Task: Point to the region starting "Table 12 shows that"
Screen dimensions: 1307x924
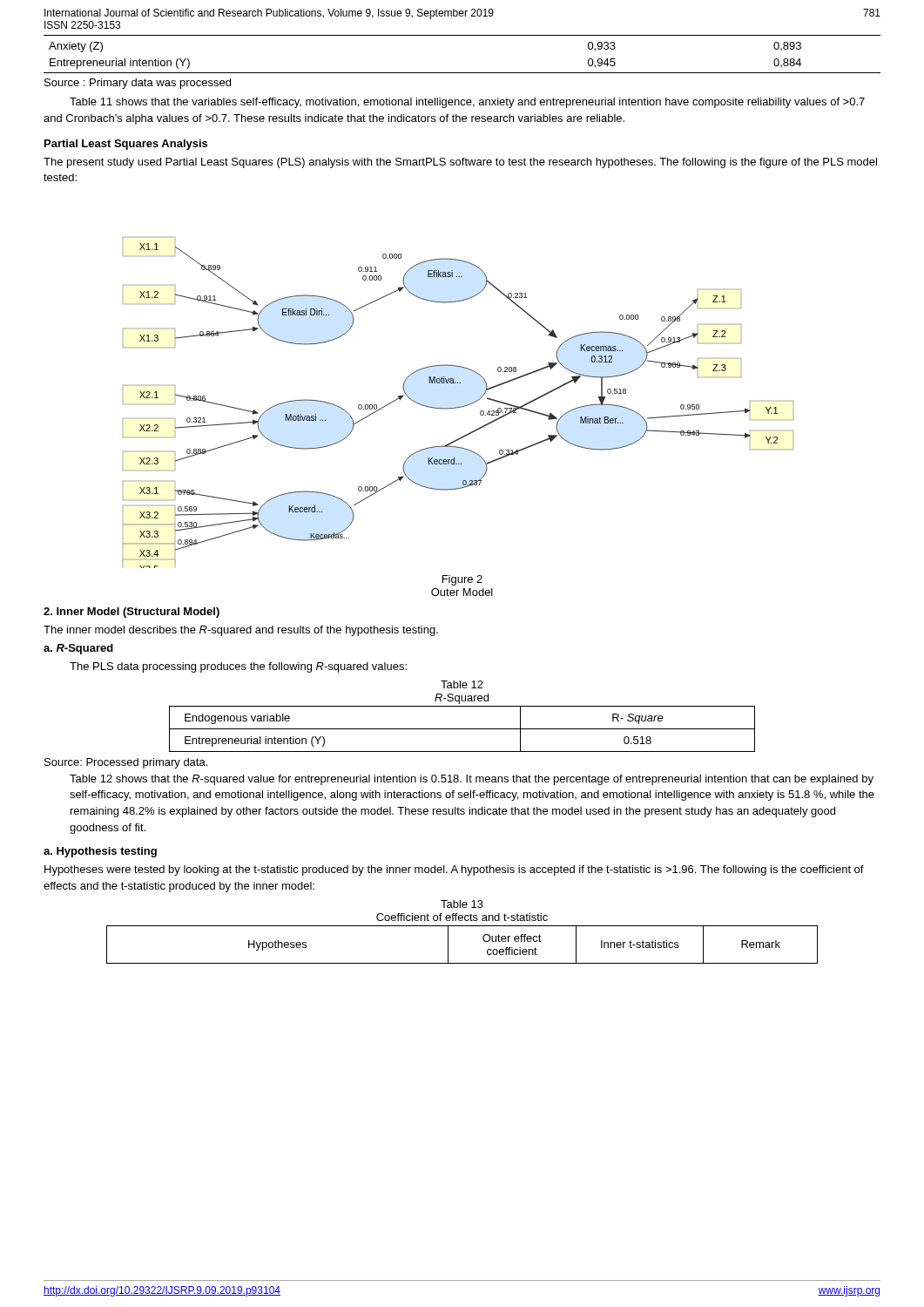Action: 472,803
